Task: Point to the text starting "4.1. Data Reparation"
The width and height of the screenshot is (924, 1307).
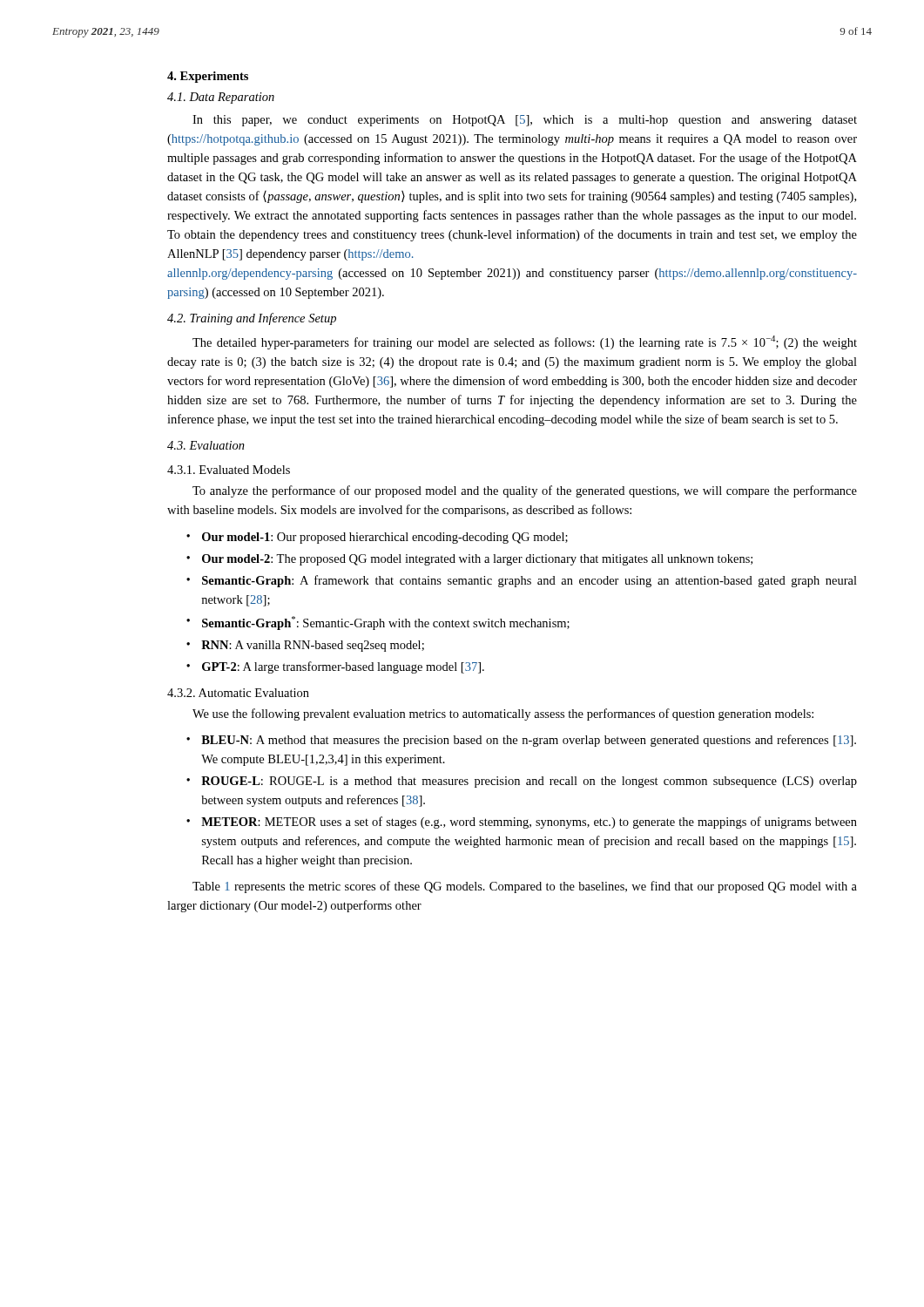Action: pyautogui.click(x=221, y=97)
